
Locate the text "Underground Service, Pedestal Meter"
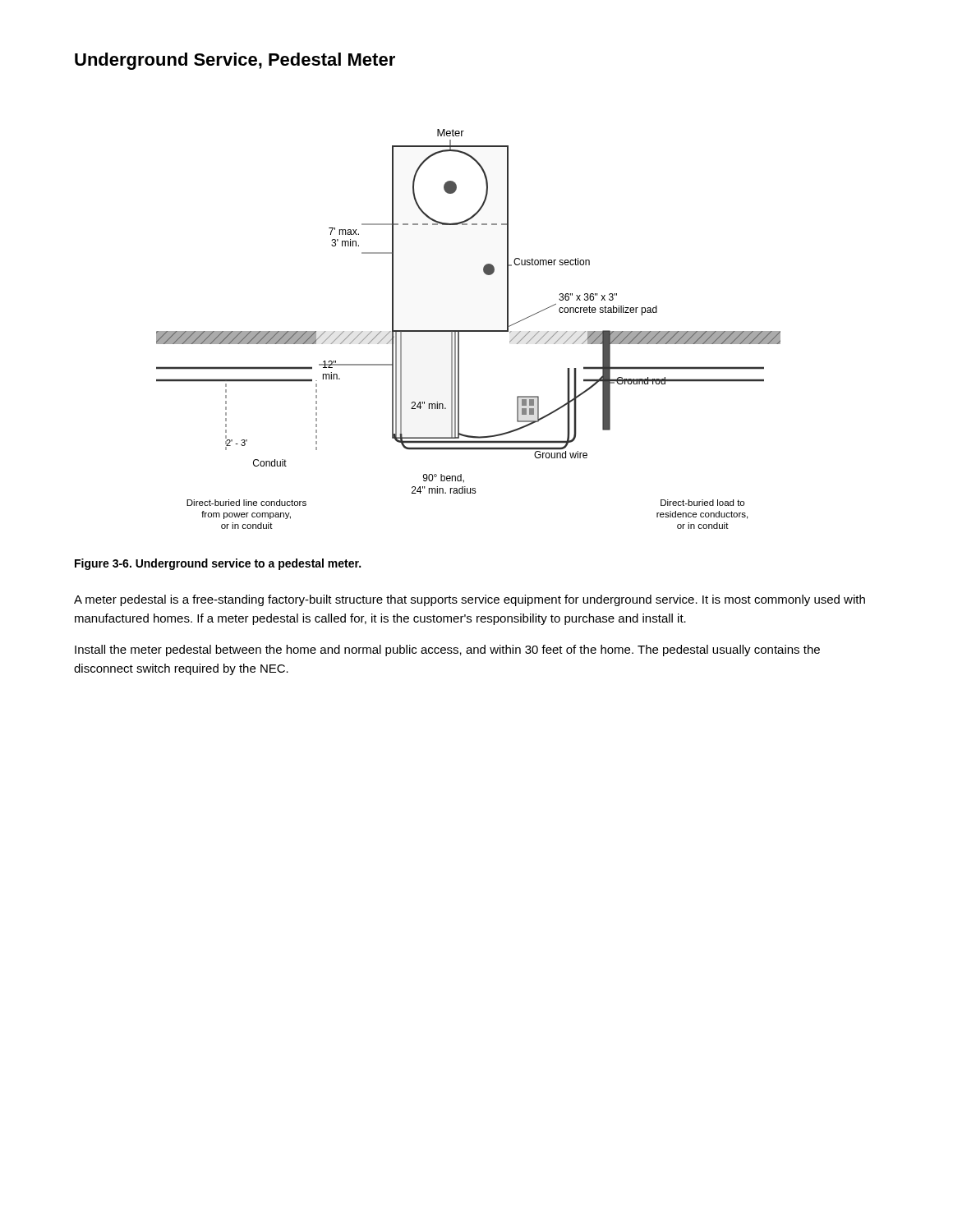point(235,60)
